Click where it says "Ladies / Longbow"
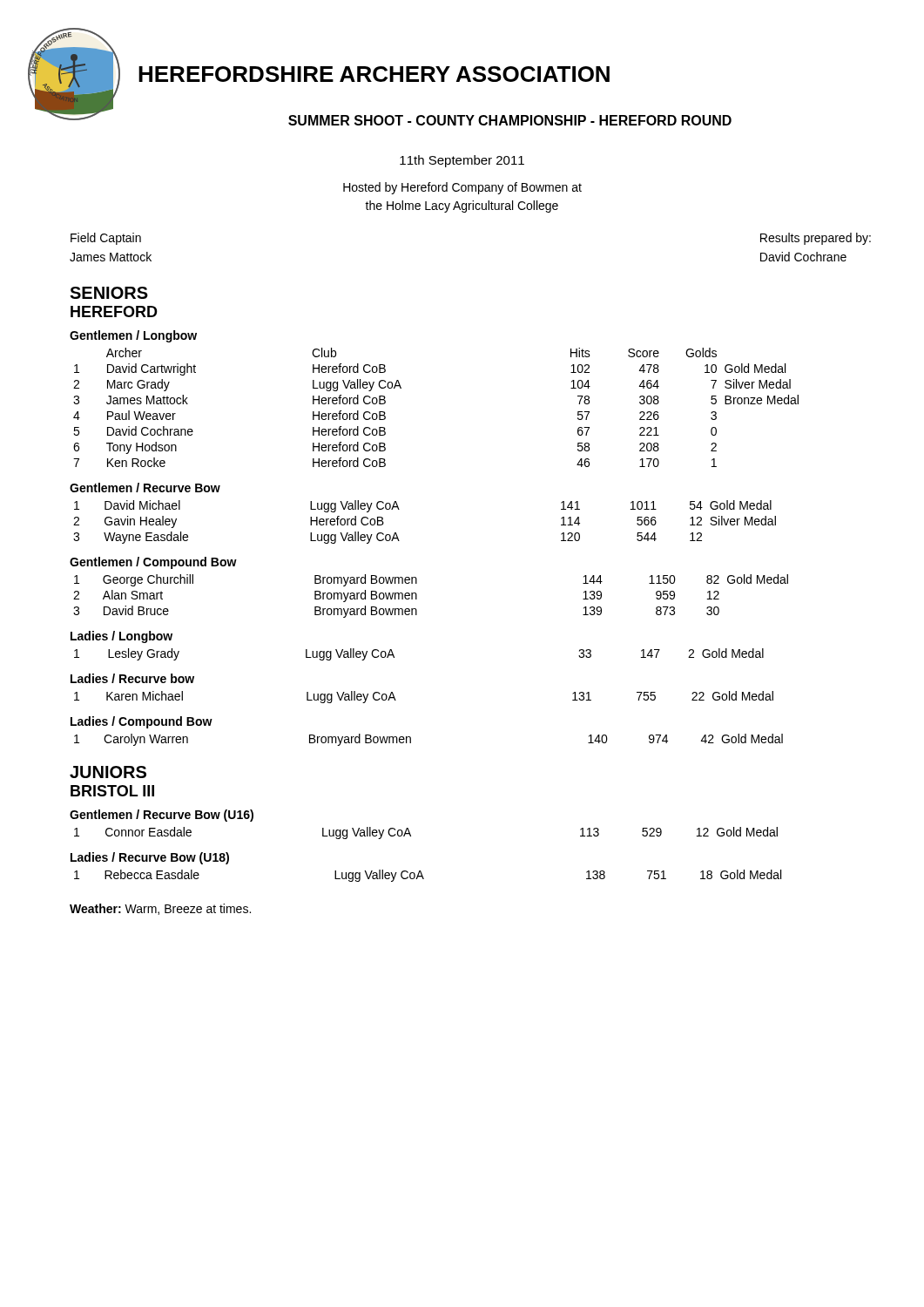This screenshot has height=1307, width=924. tap(121, 636)
